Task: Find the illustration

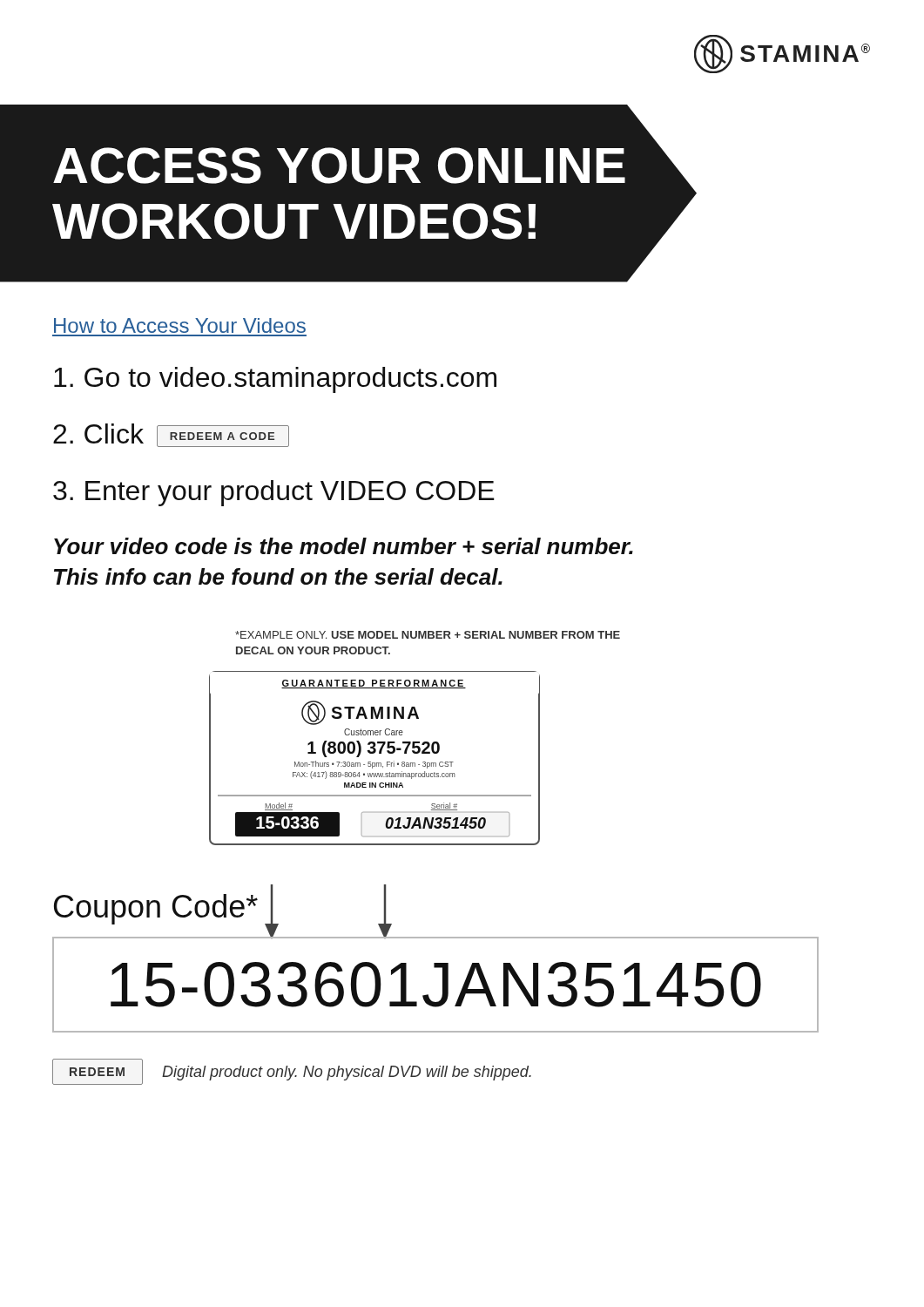Action: (x=374, y=758)
